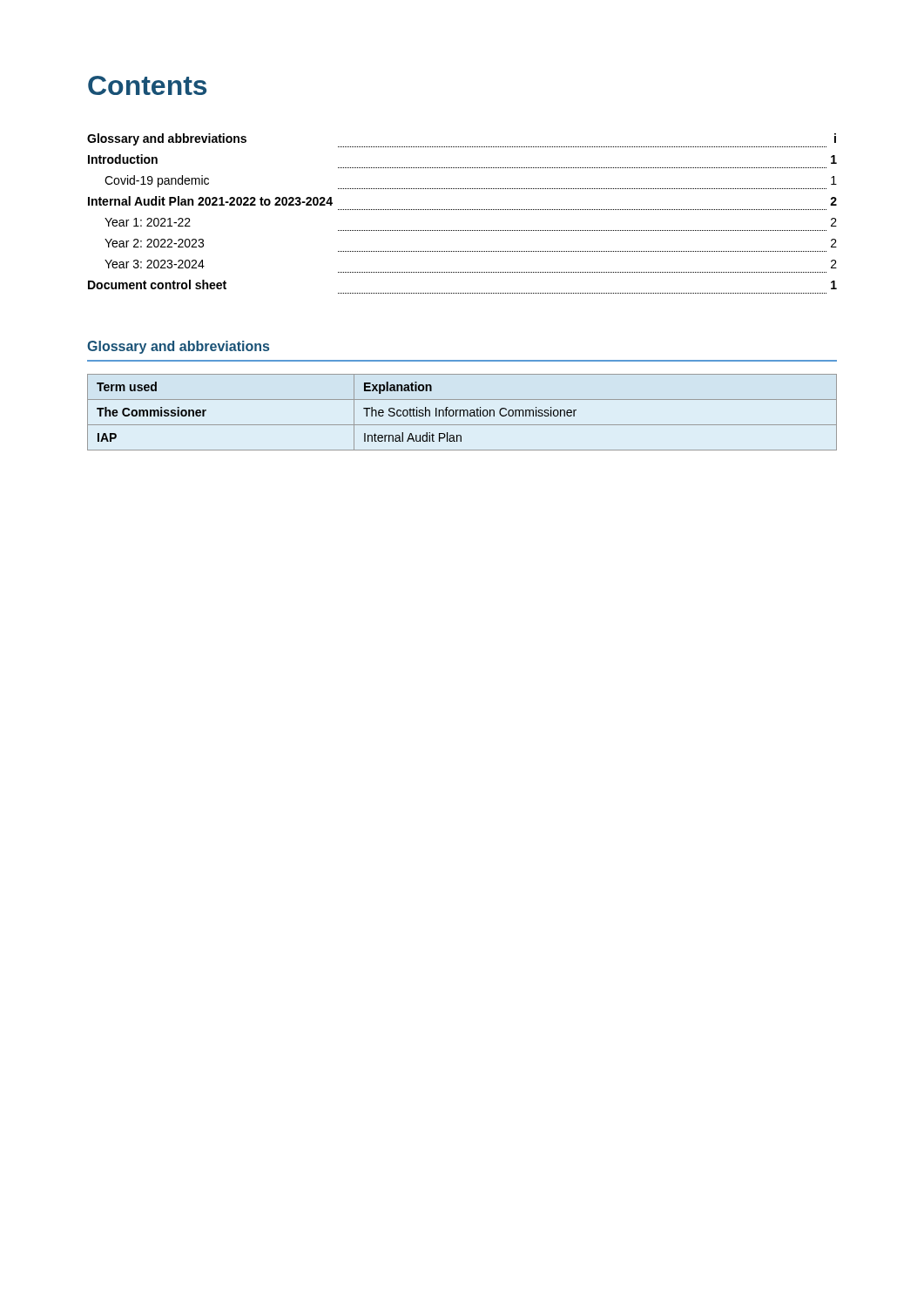The width and height of the screenshot is (924, 1307).
Task: Click on the list item with the text "Internal Audit Plan 2021-2022 to"
Action: pos(462,201)
